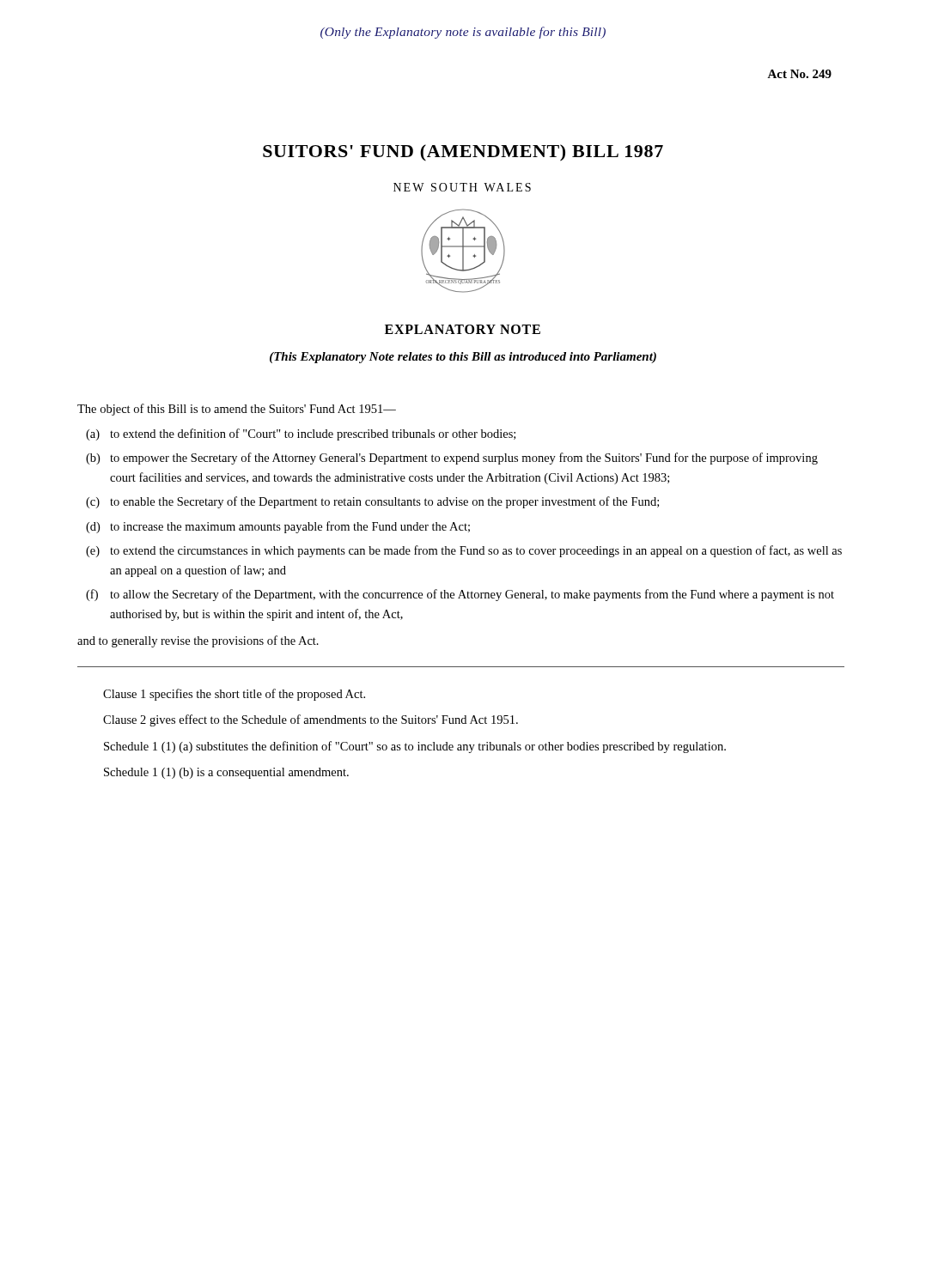
Task: Click on the list item that says "(b) to empower the"
Action: click(465, 468)
